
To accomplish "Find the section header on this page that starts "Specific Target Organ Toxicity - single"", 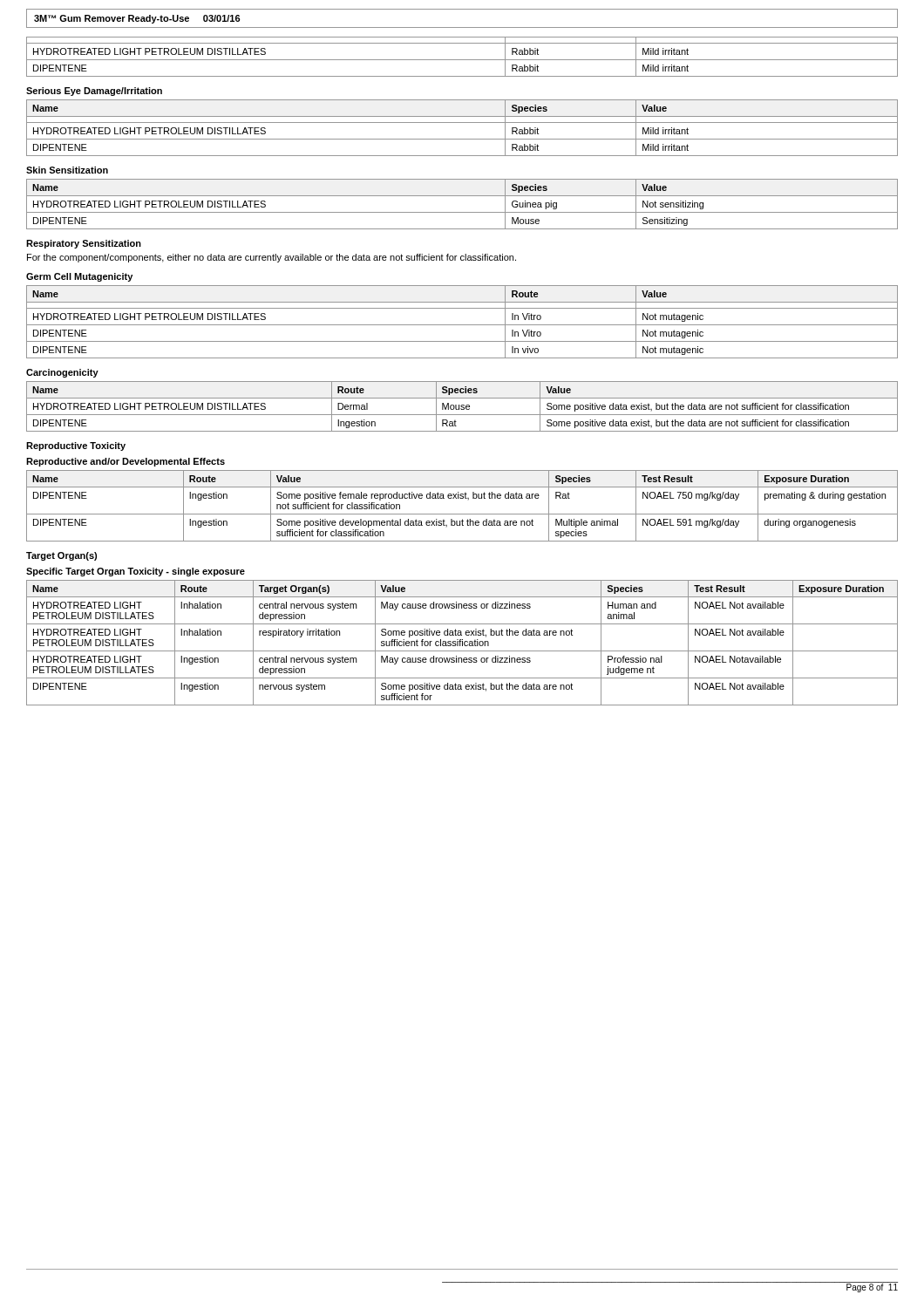I will tap(135, 571).
